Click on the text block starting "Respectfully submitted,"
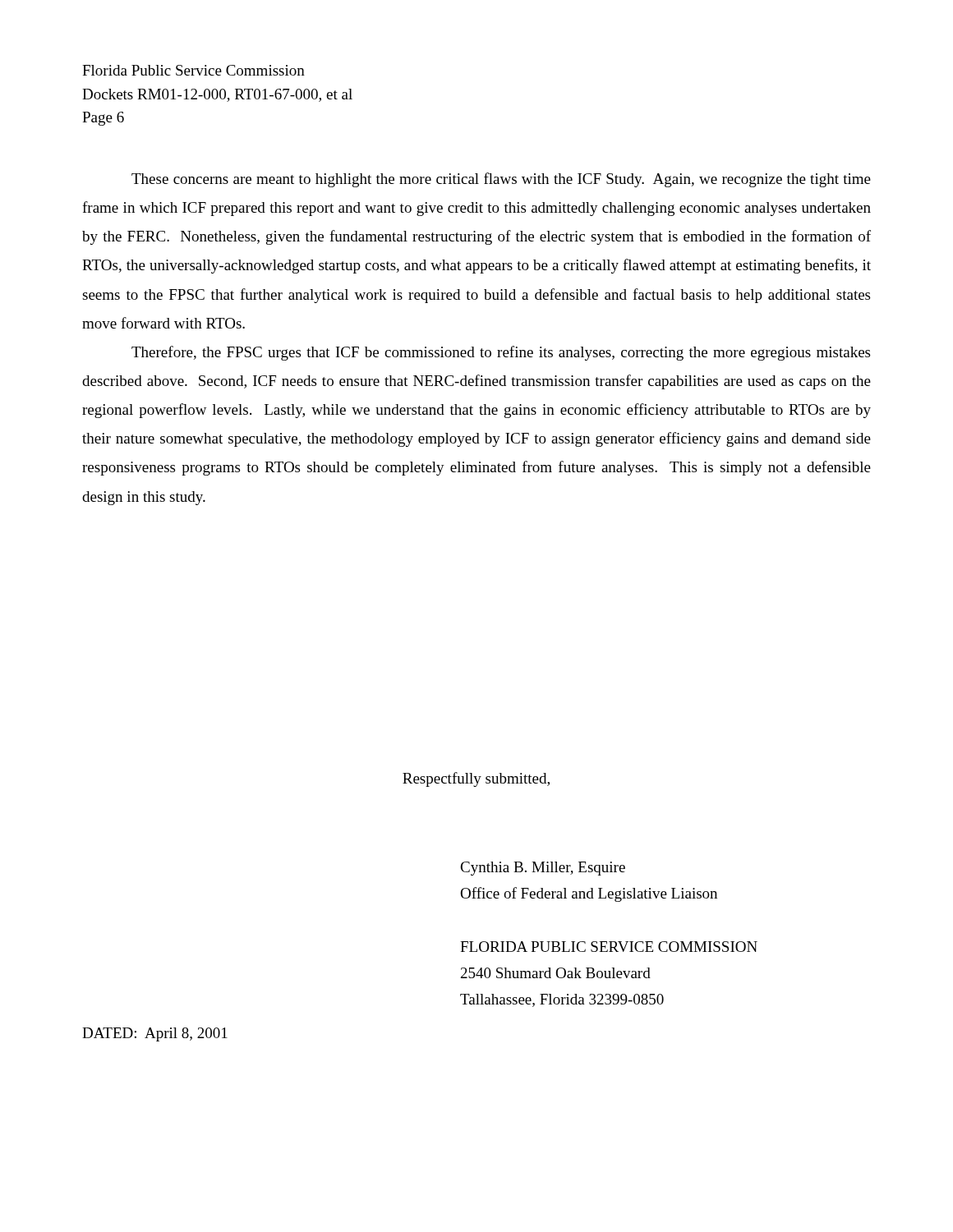The width and height of the screenshot is (953, 1232). 476,778
